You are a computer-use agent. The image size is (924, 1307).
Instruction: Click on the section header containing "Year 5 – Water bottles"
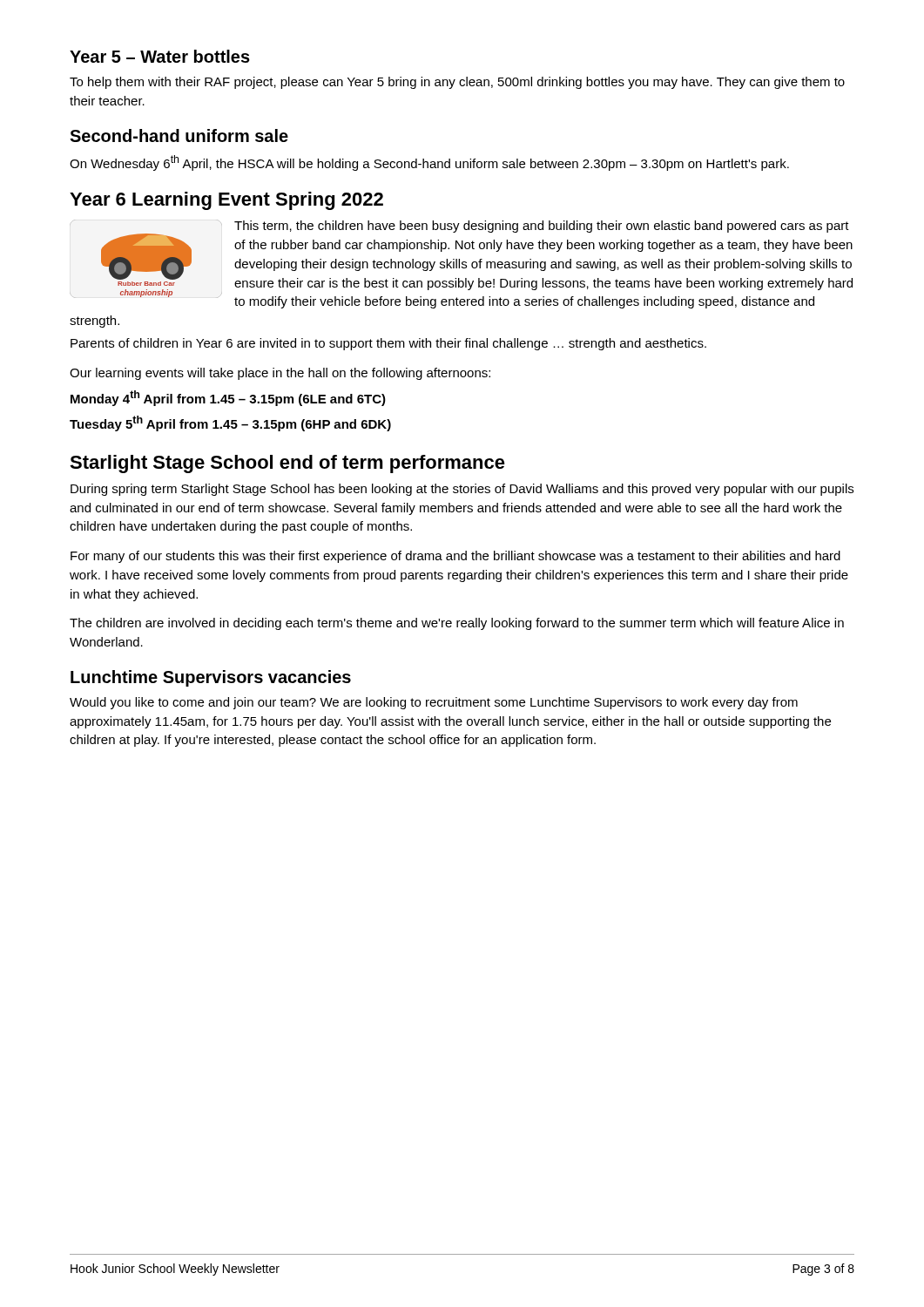coord(160,57)
